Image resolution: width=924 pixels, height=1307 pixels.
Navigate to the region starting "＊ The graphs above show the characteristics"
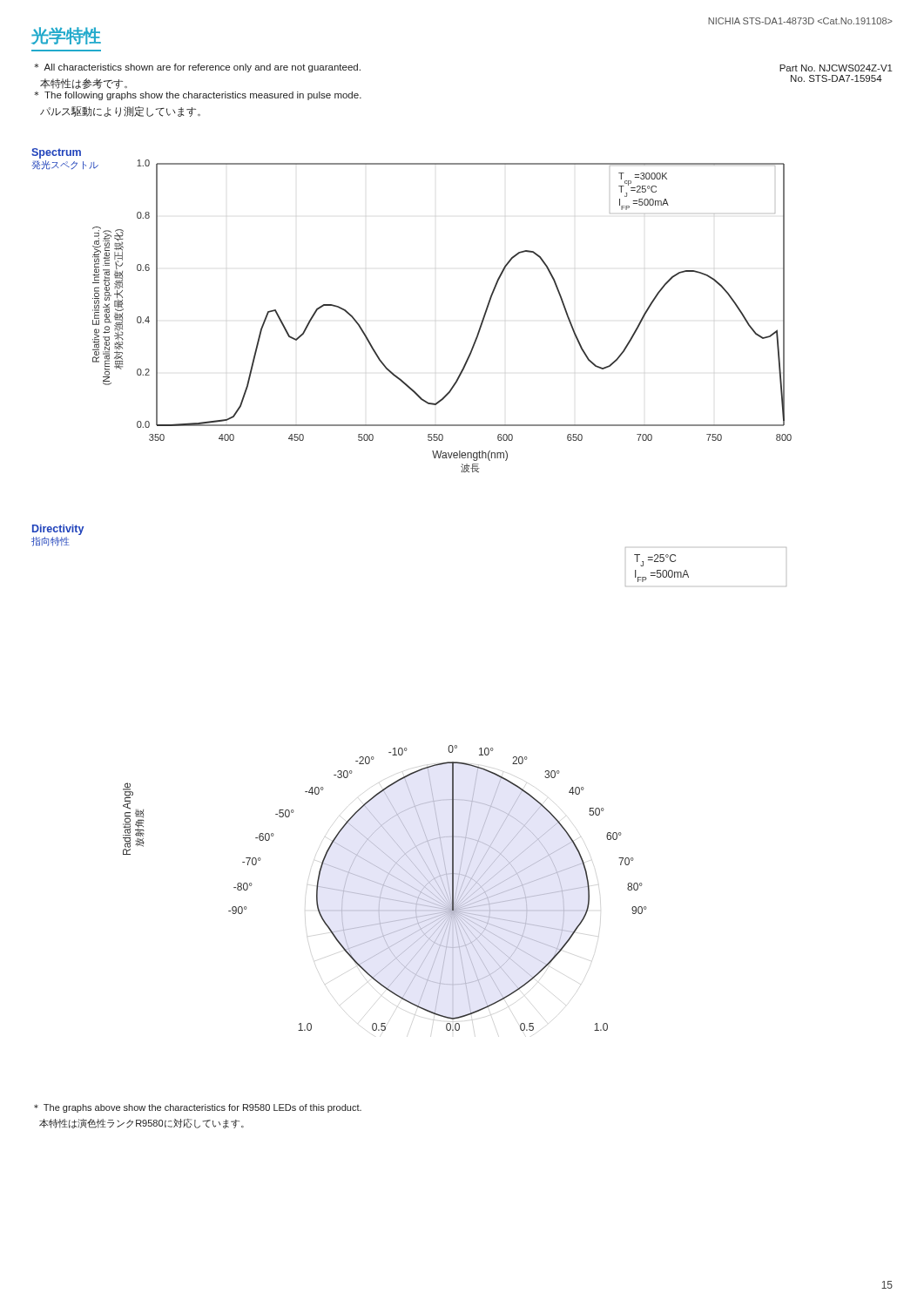click(197, 1115)
